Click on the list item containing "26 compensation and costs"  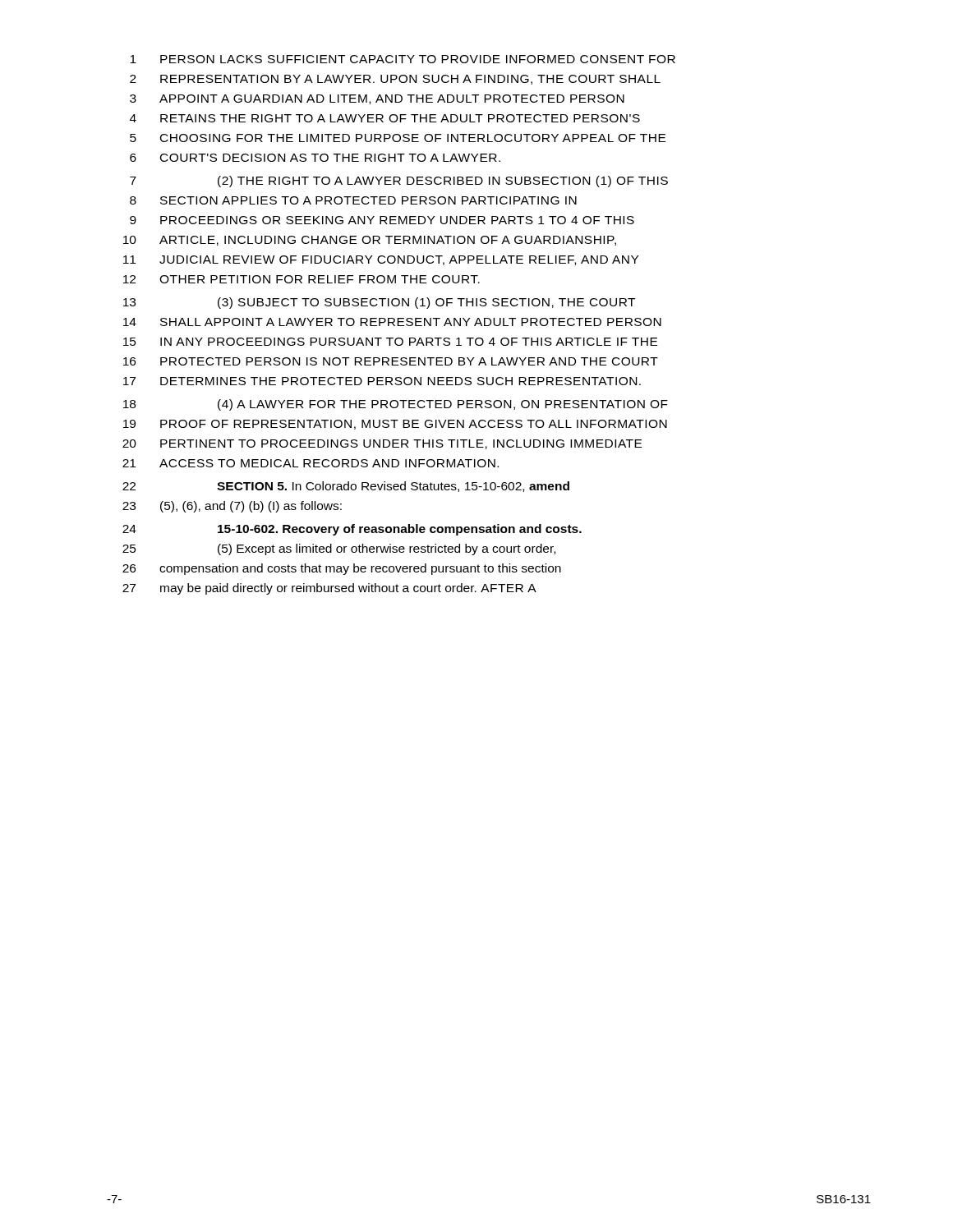[x=489, y=569]
